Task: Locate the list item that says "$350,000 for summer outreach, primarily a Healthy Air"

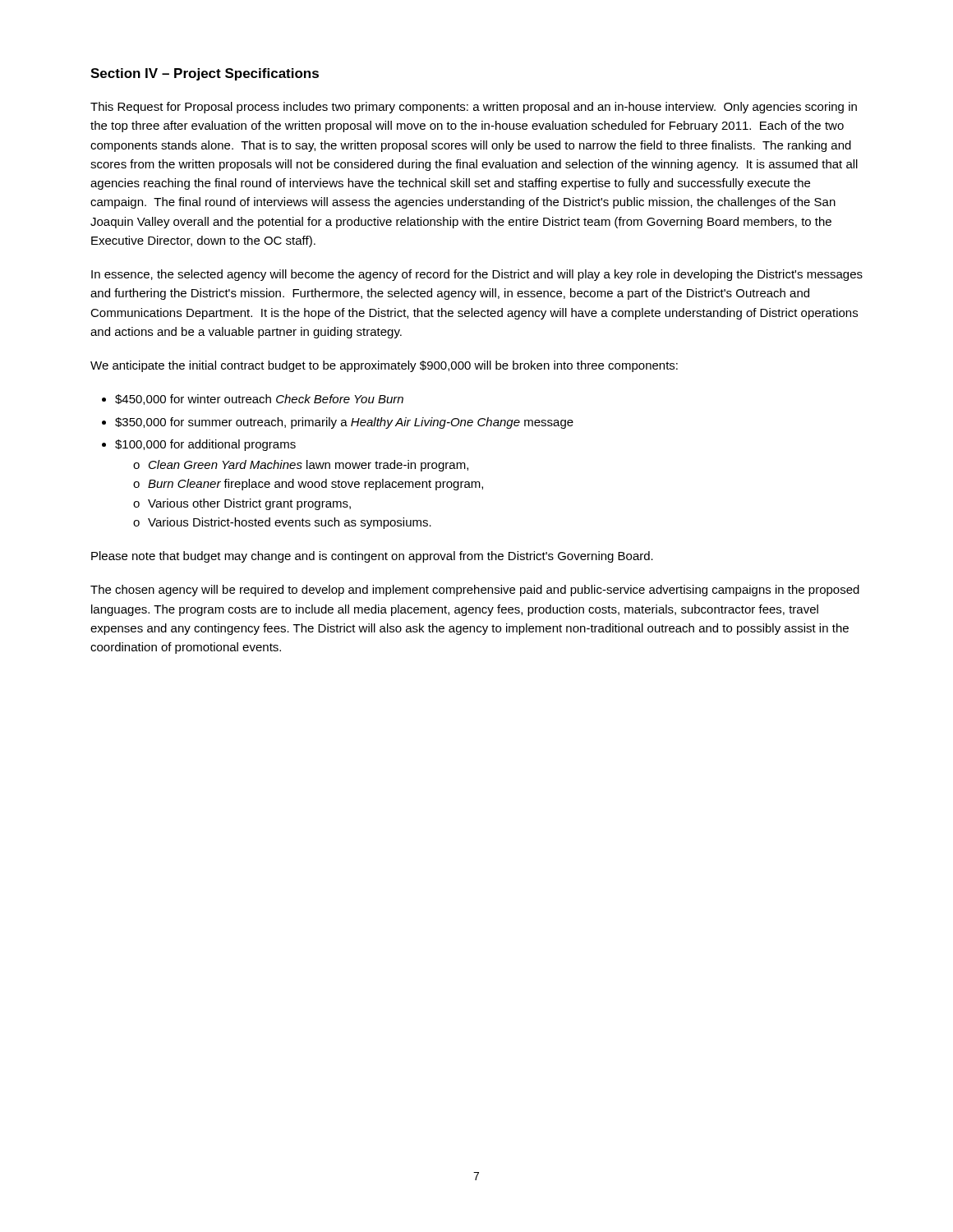Action: [344, 421]
